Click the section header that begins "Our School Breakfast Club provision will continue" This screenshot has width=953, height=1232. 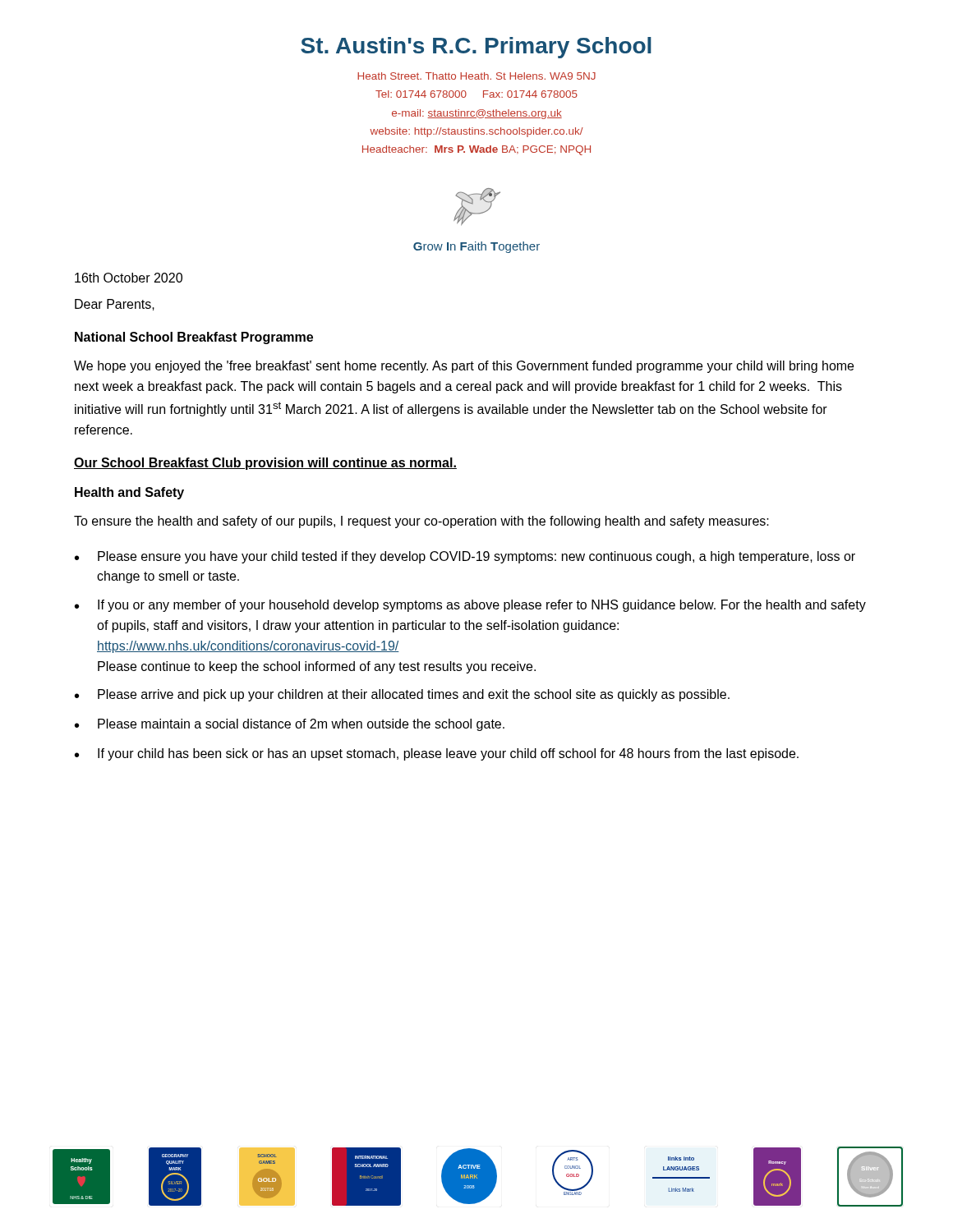[265, 463]
